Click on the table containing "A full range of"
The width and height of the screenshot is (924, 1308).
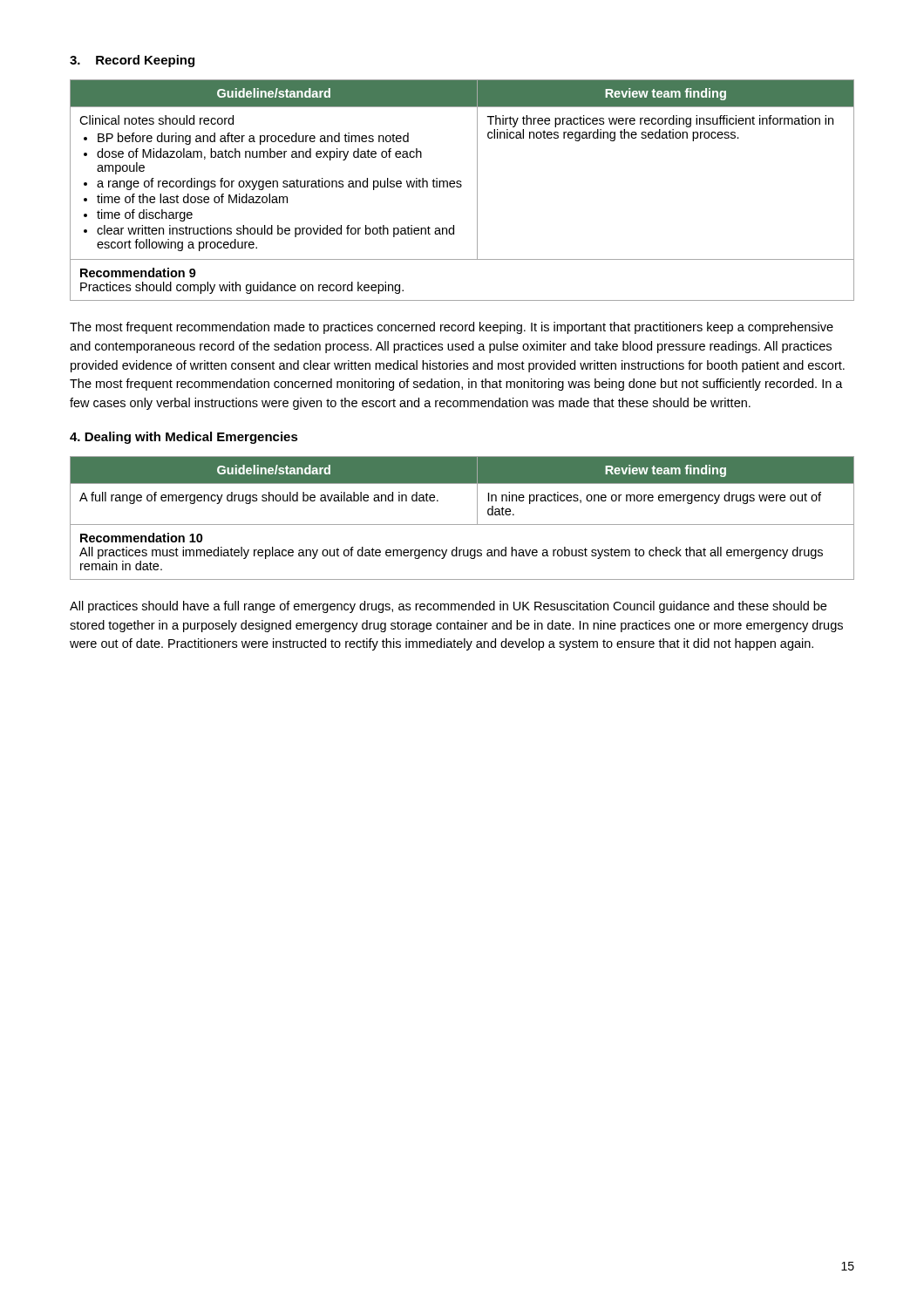(462, 518)
